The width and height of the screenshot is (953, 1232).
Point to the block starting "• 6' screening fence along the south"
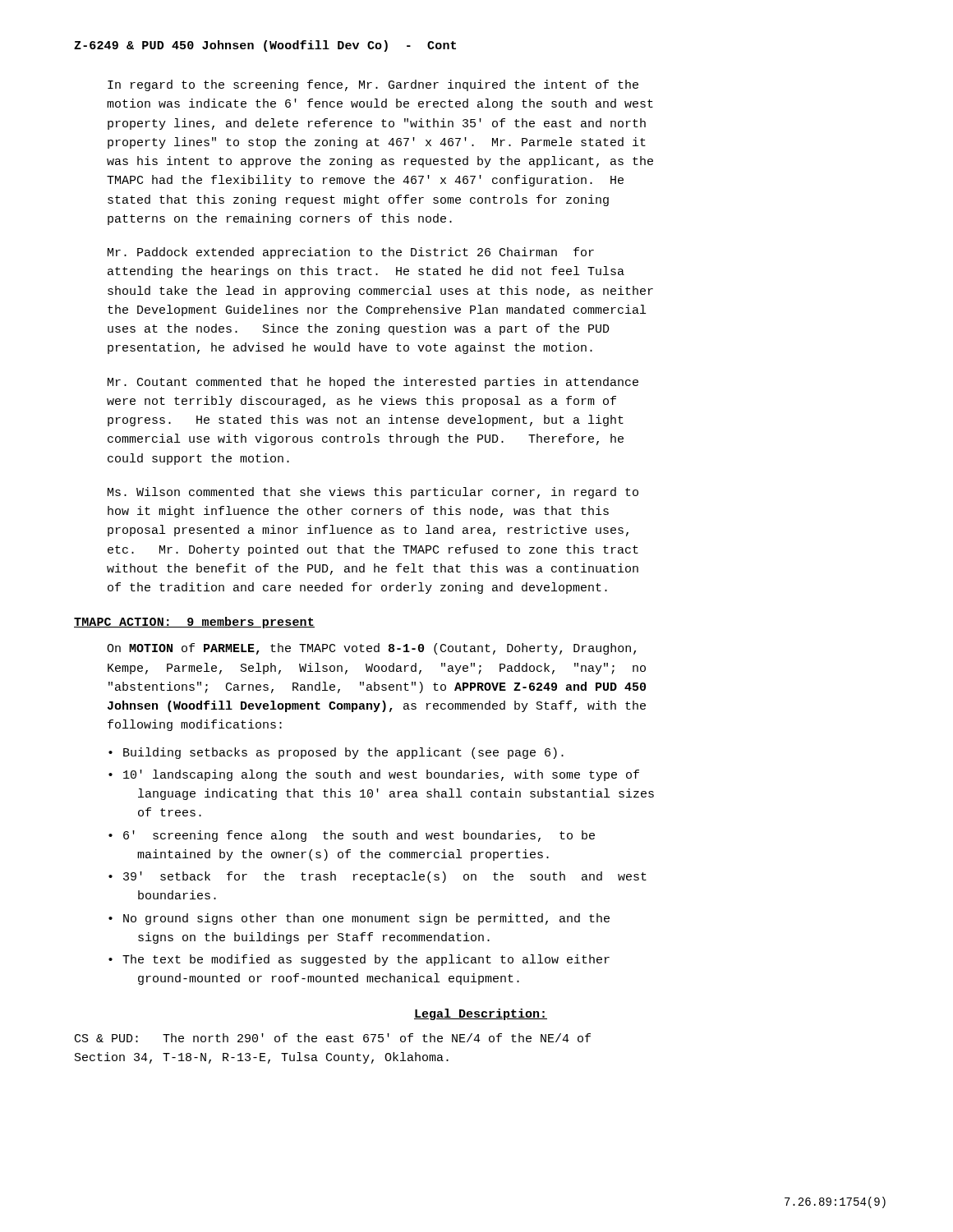point(497,846)
